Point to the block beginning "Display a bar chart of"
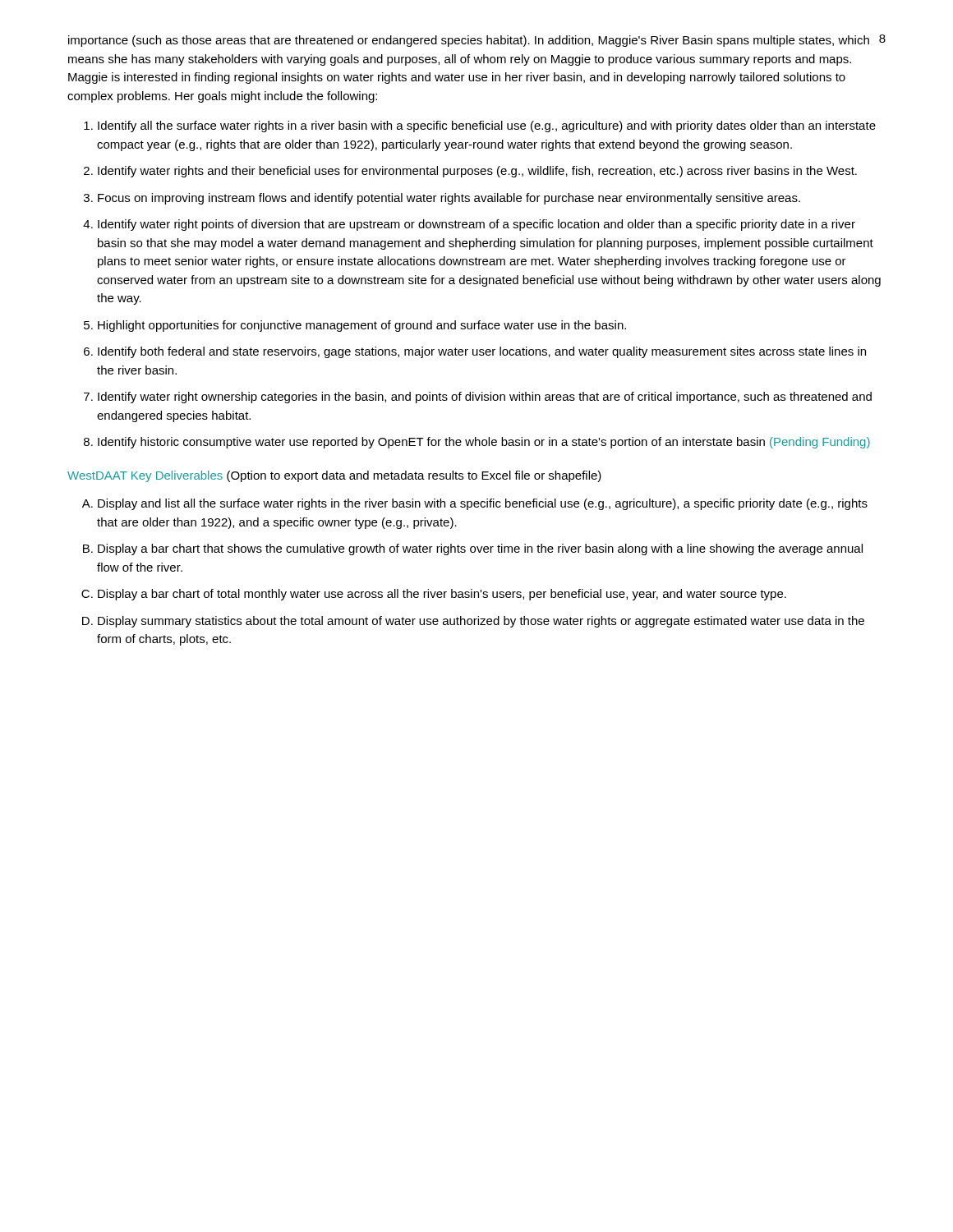Image resolution: width=953 pixels, height=1232 pixels. coord(491,594)
